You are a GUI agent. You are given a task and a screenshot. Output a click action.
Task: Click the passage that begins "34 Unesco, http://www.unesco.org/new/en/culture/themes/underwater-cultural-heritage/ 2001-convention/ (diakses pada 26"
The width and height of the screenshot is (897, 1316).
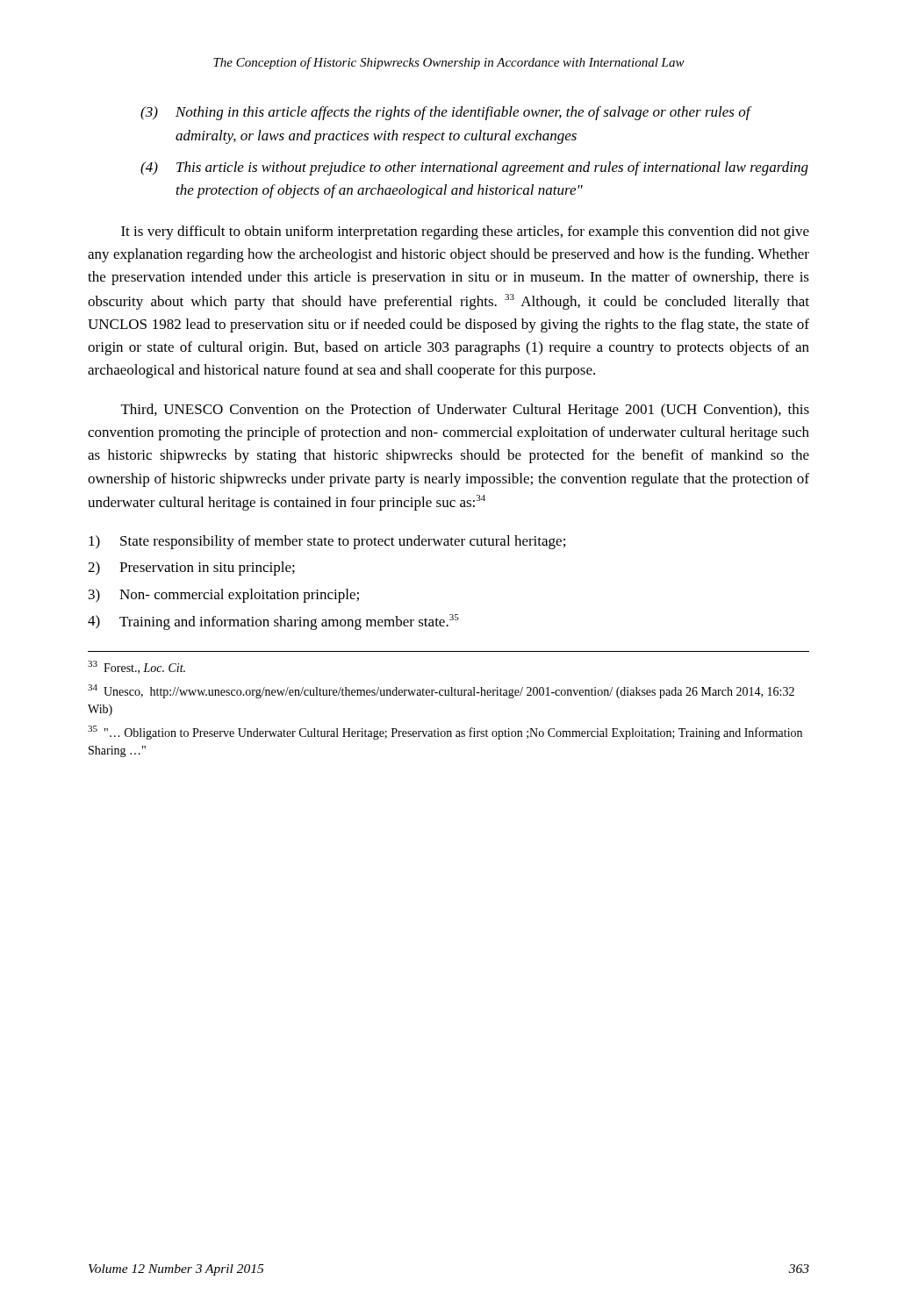pyautogui.click(x=441, y=699)
